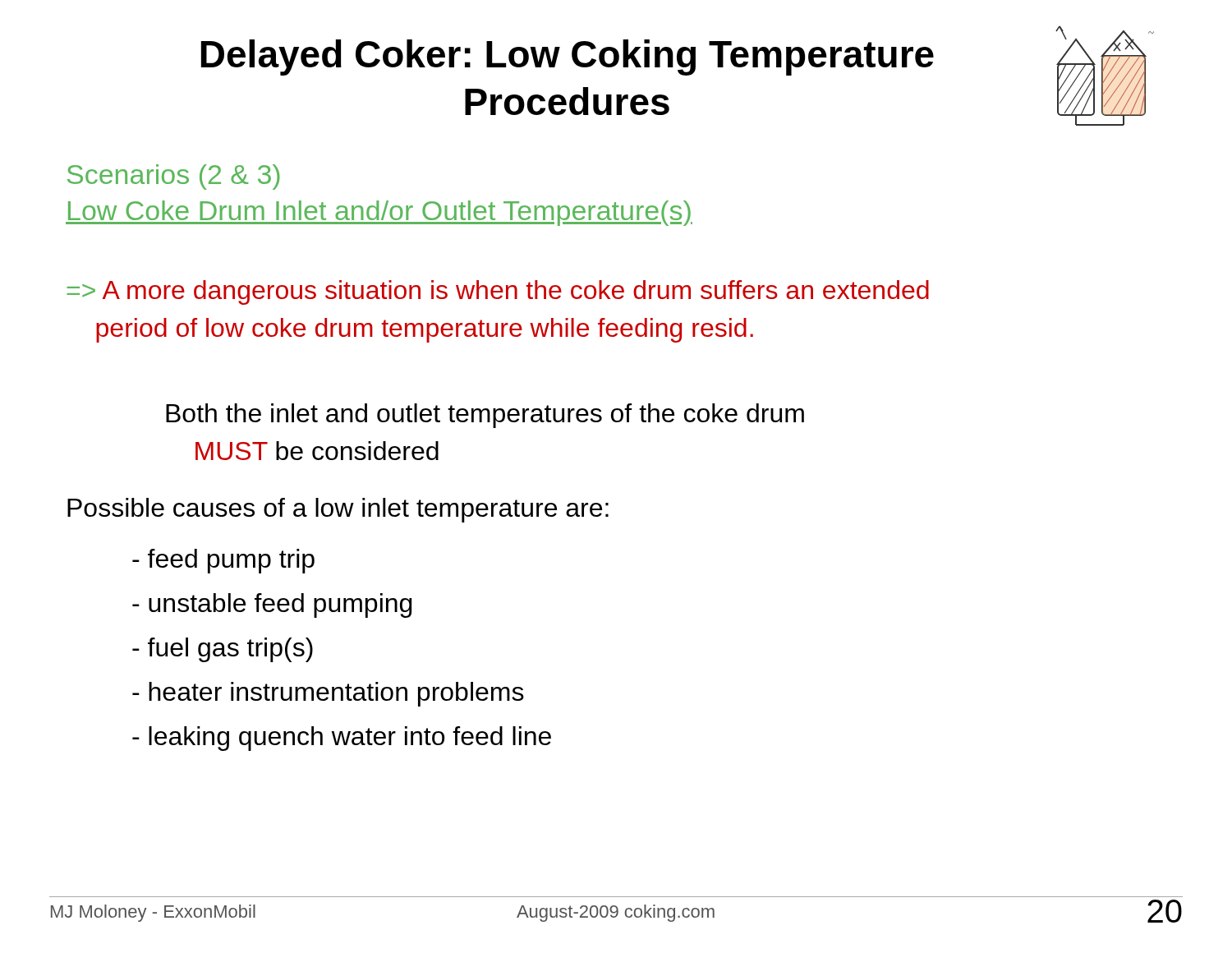This screenshot has height=953, width=1232.
Task: Select the region starting "=> A more dangerous situation is when"
Action: [498, 309]
